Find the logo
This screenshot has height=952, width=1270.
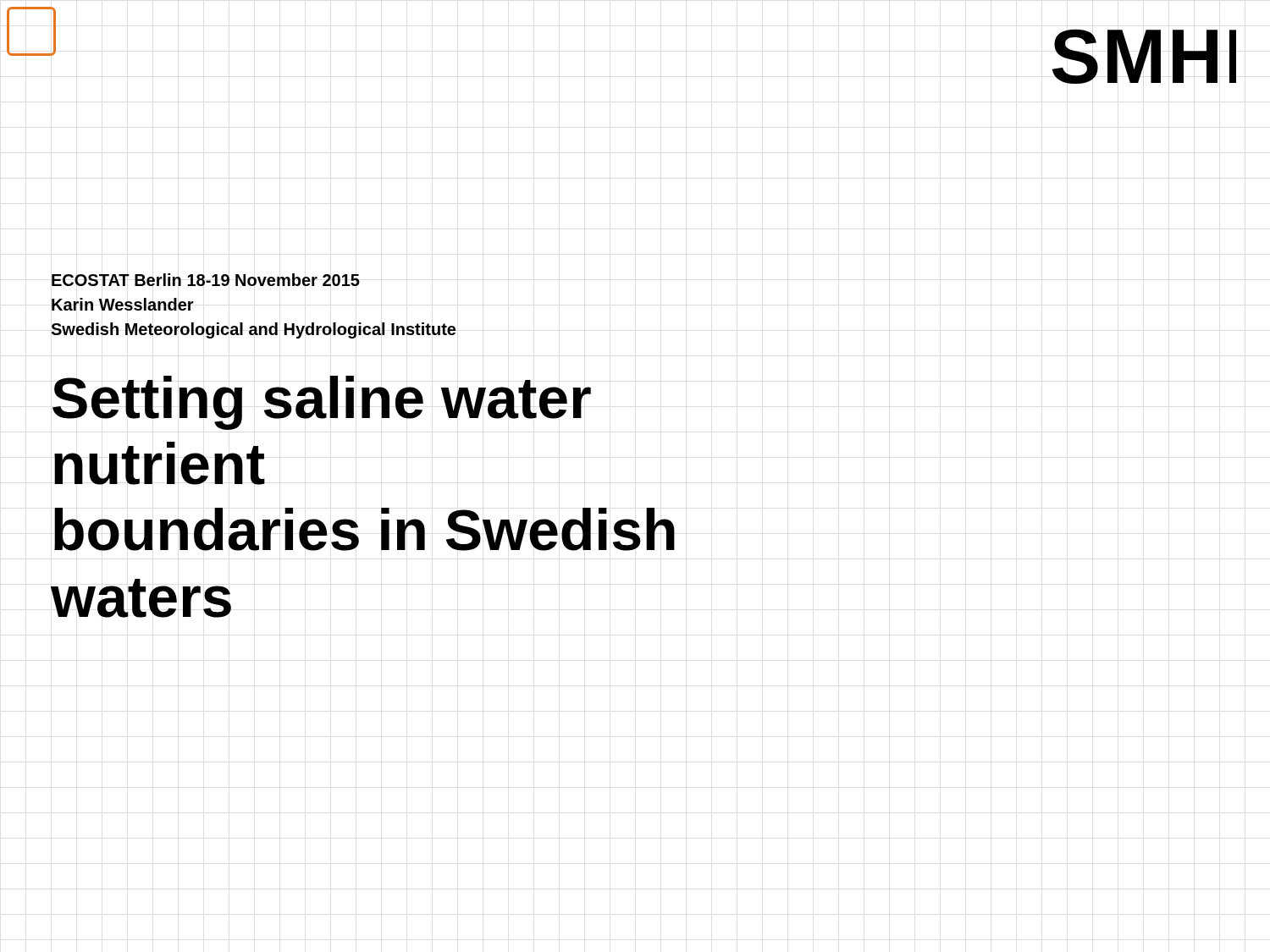coord(1143,55)
